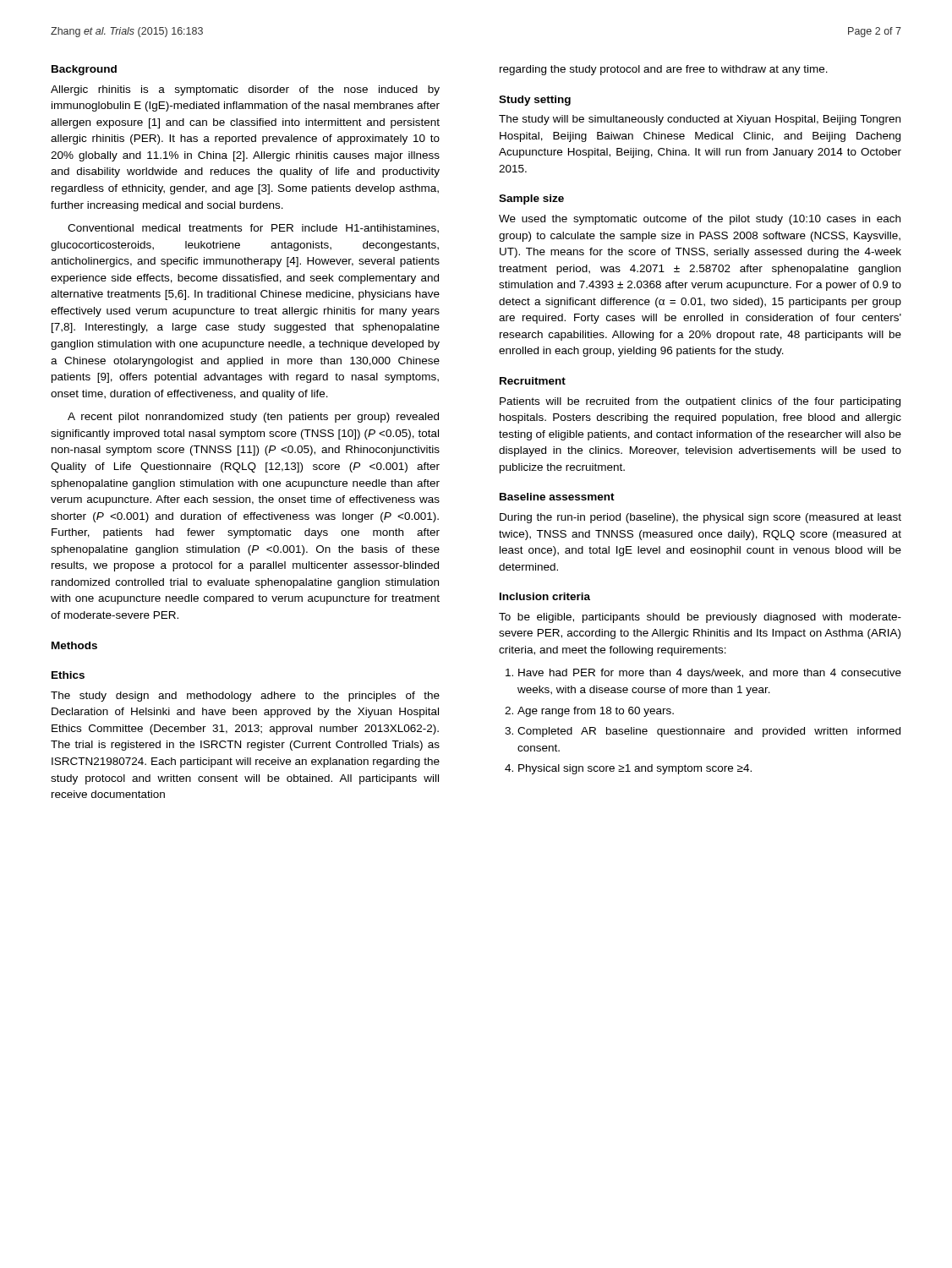Find "Baseline assessment" on this page
The width and height of the screenshot is (952, 1268).
pos(557,497)
